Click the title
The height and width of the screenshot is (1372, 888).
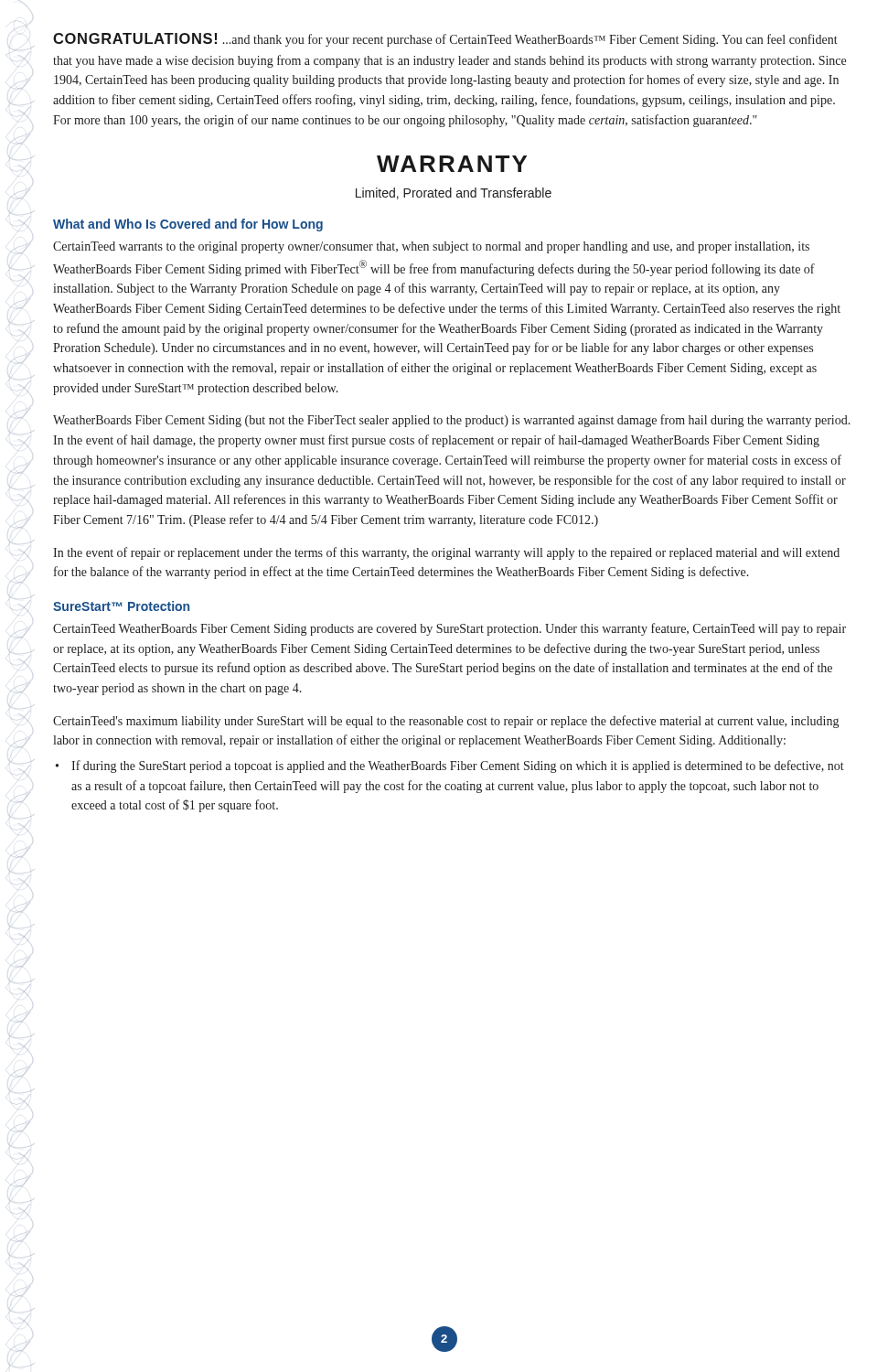[453, 164]
